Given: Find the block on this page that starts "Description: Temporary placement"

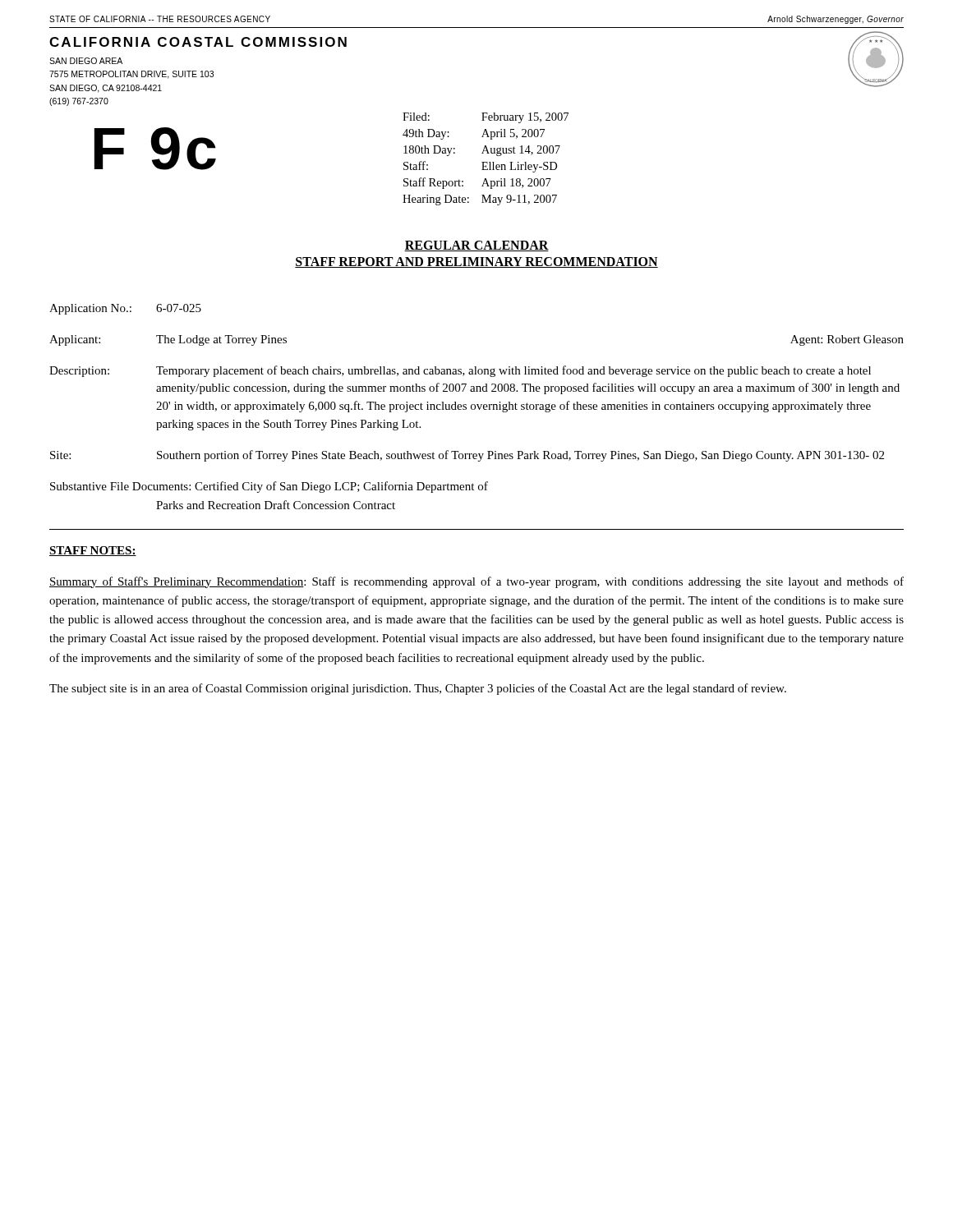Looking at the screenshot, I should pyautogui.click(x=476, y=398).
